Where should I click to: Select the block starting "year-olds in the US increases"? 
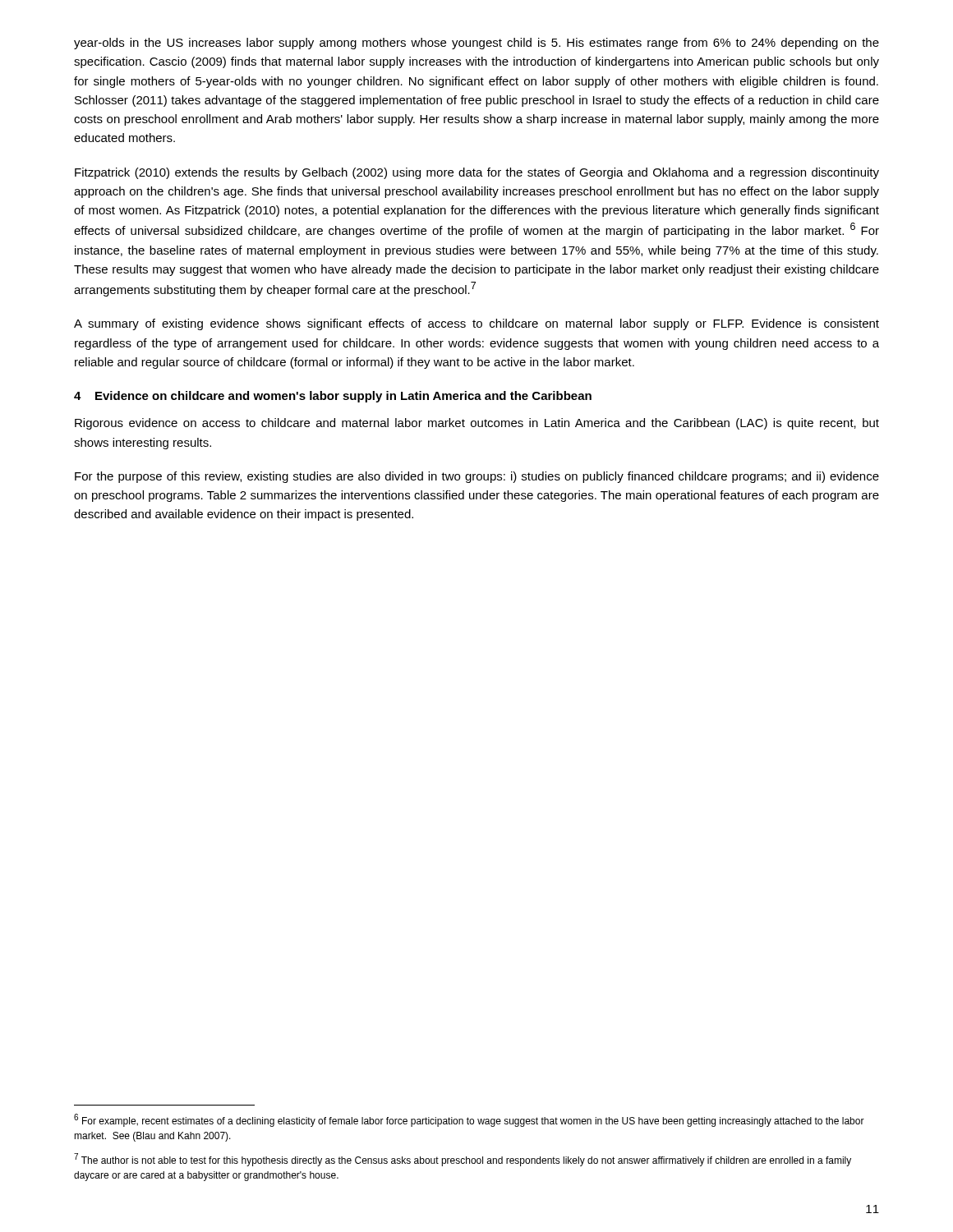coord(476,90)
